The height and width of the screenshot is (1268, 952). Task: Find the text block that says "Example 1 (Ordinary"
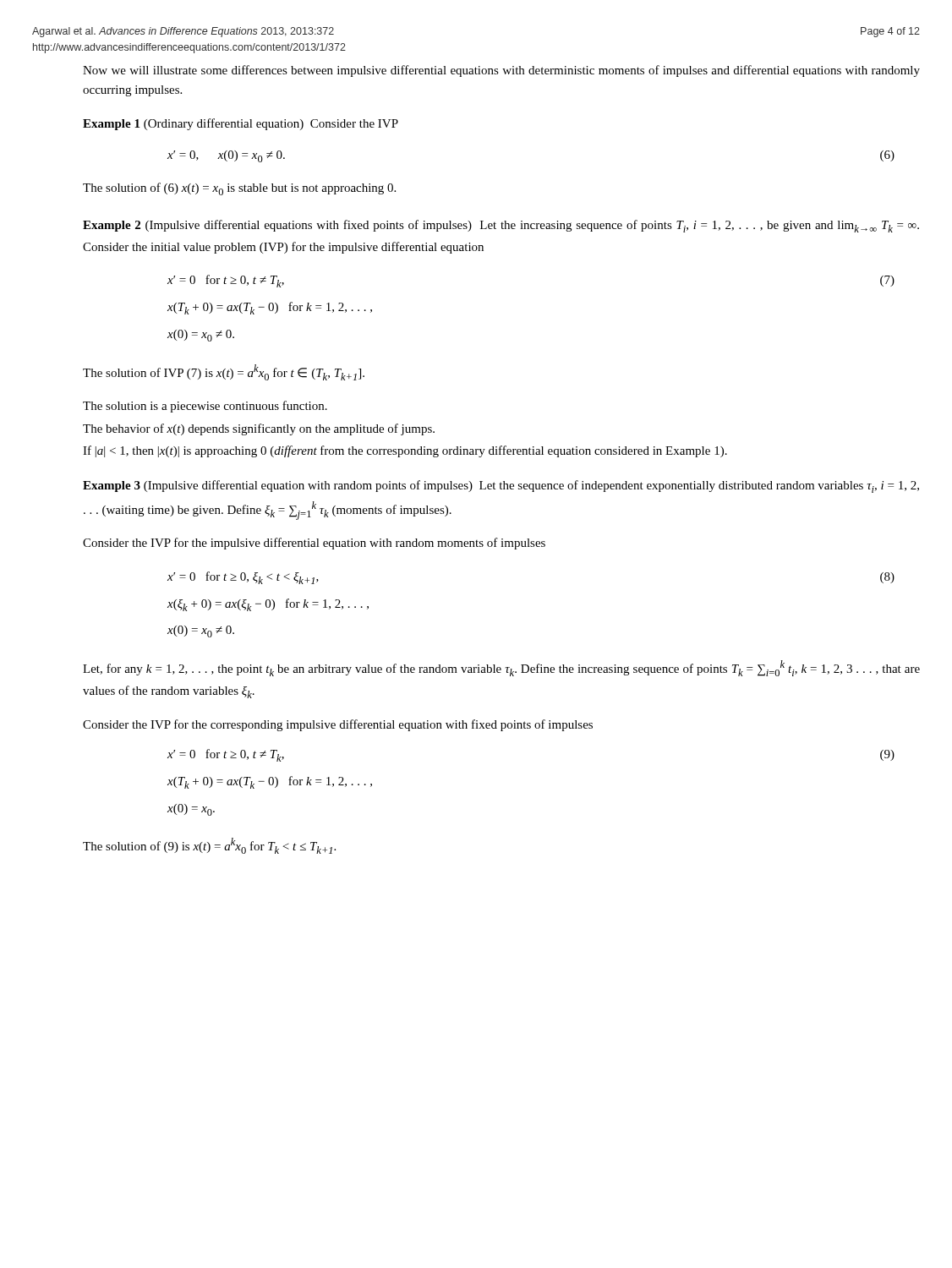(x=241, y=123)
